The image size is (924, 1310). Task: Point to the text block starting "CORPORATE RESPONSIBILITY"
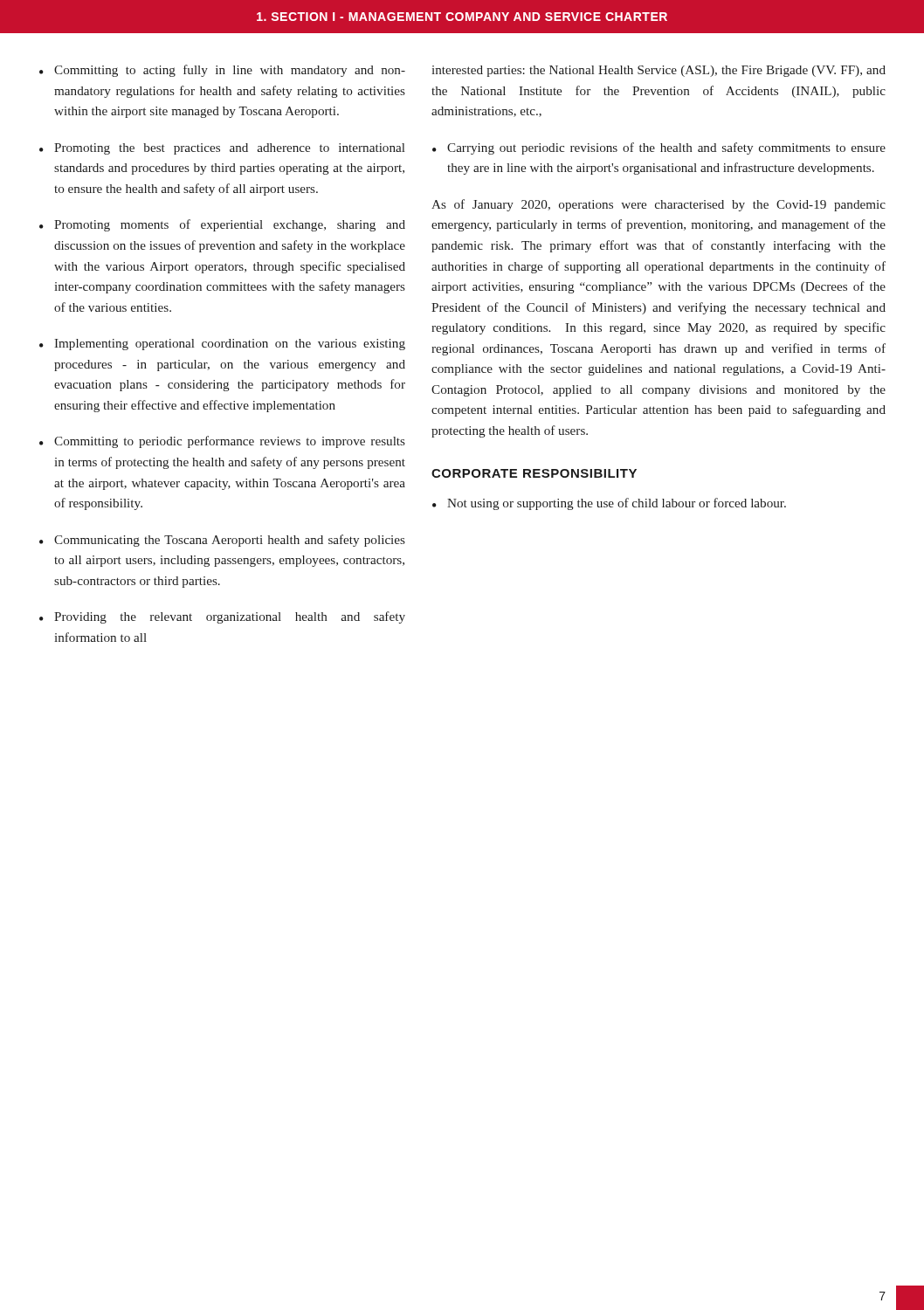coord(534,473)
